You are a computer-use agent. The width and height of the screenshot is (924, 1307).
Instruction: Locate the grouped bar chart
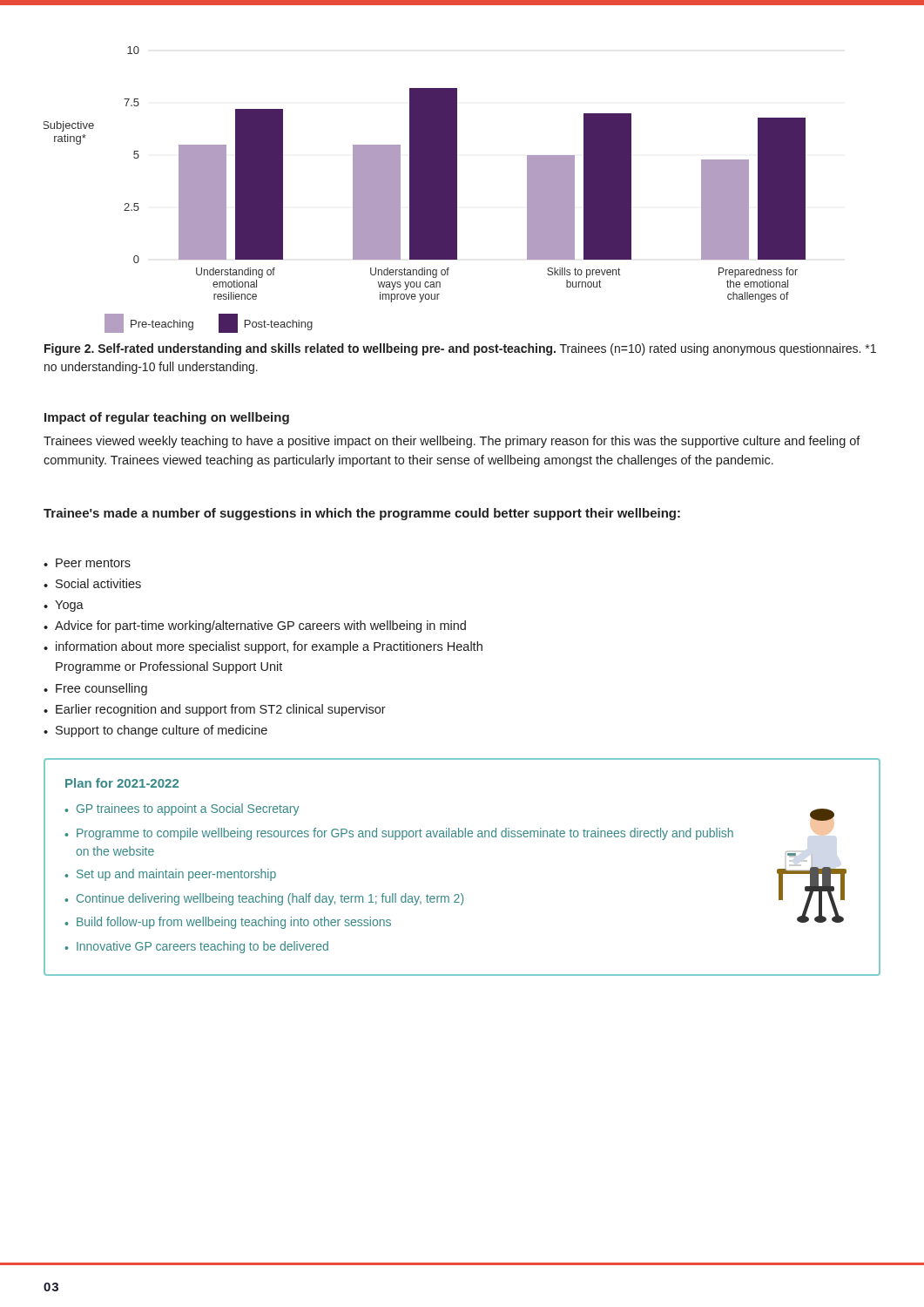tap(462, 159)
